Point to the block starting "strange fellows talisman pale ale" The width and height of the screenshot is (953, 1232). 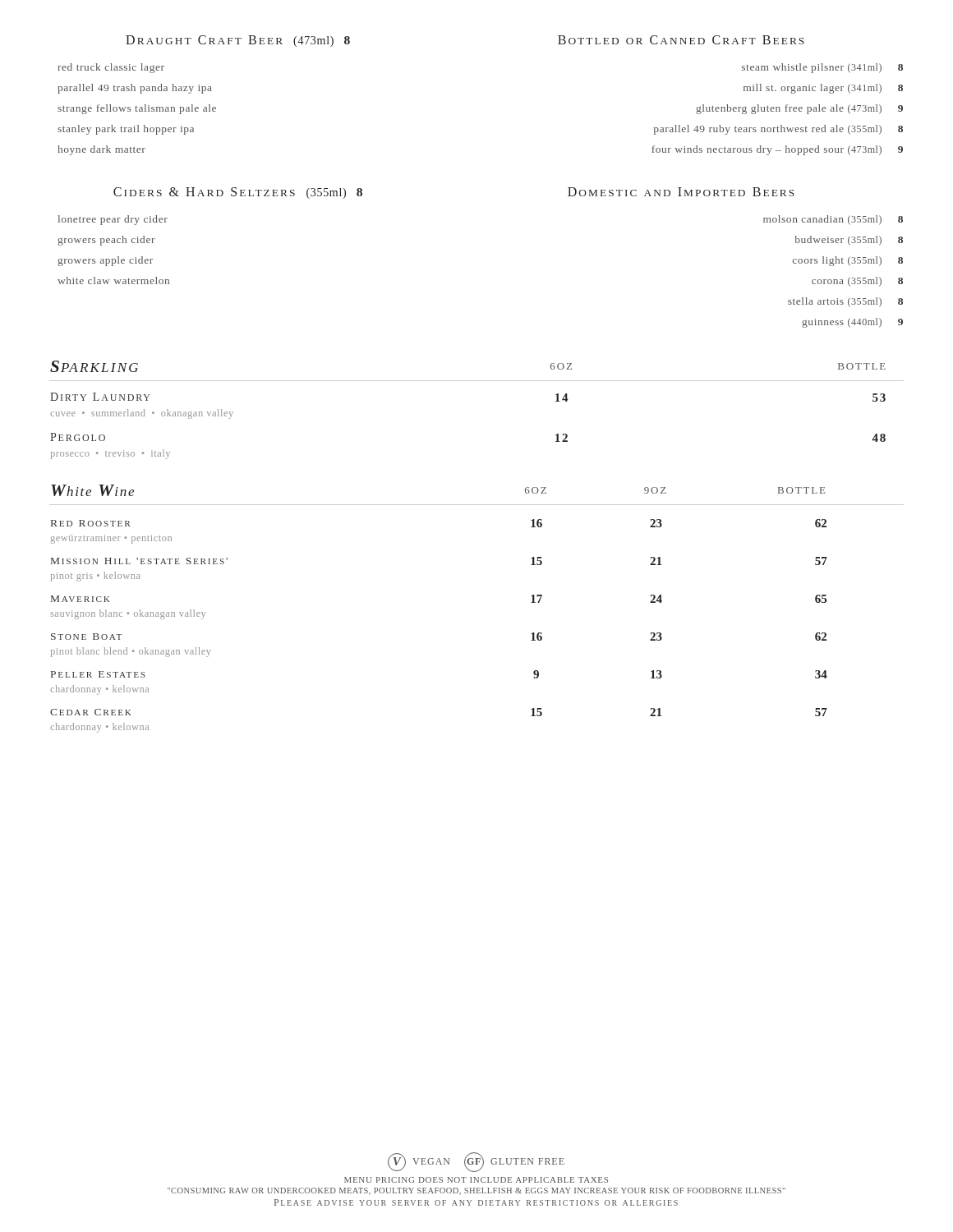[137, 108]
